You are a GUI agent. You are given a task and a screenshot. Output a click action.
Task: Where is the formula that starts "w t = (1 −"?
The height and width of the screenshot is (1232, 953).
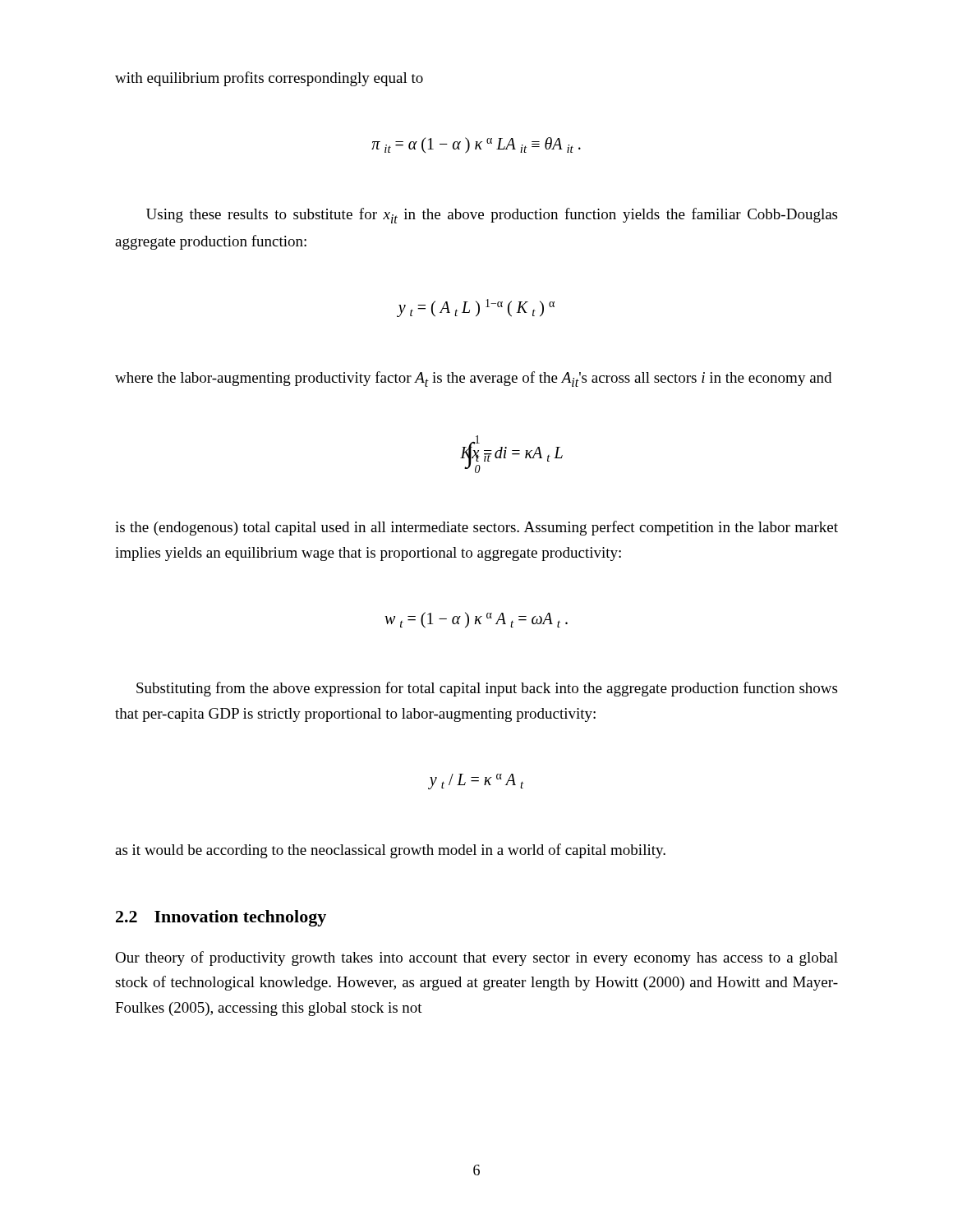pyautogui.click(x=476, y=617)
